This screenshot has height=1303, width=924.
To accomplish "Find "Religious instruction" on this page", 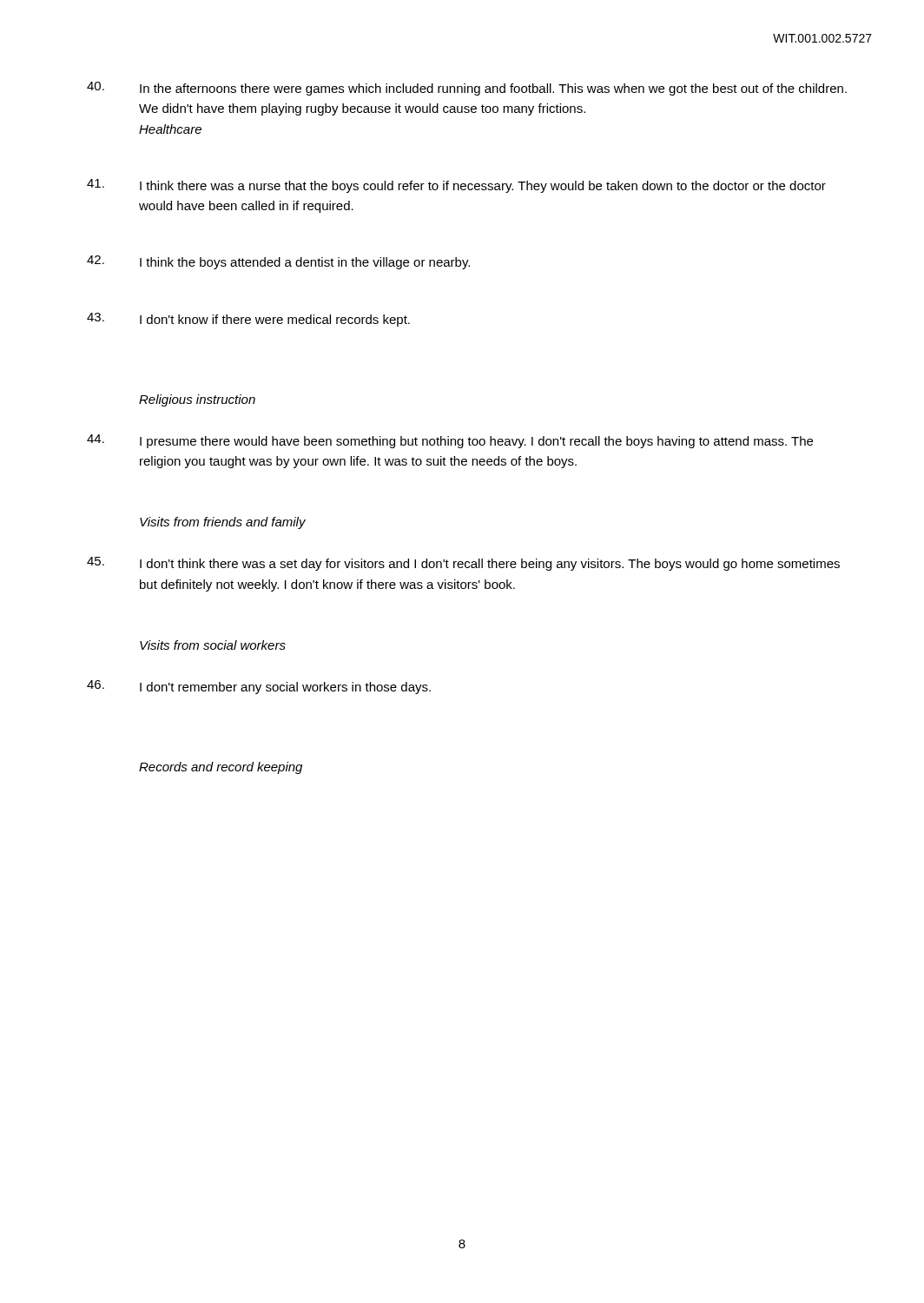I will pyautogui.click(x=197, y=399).
